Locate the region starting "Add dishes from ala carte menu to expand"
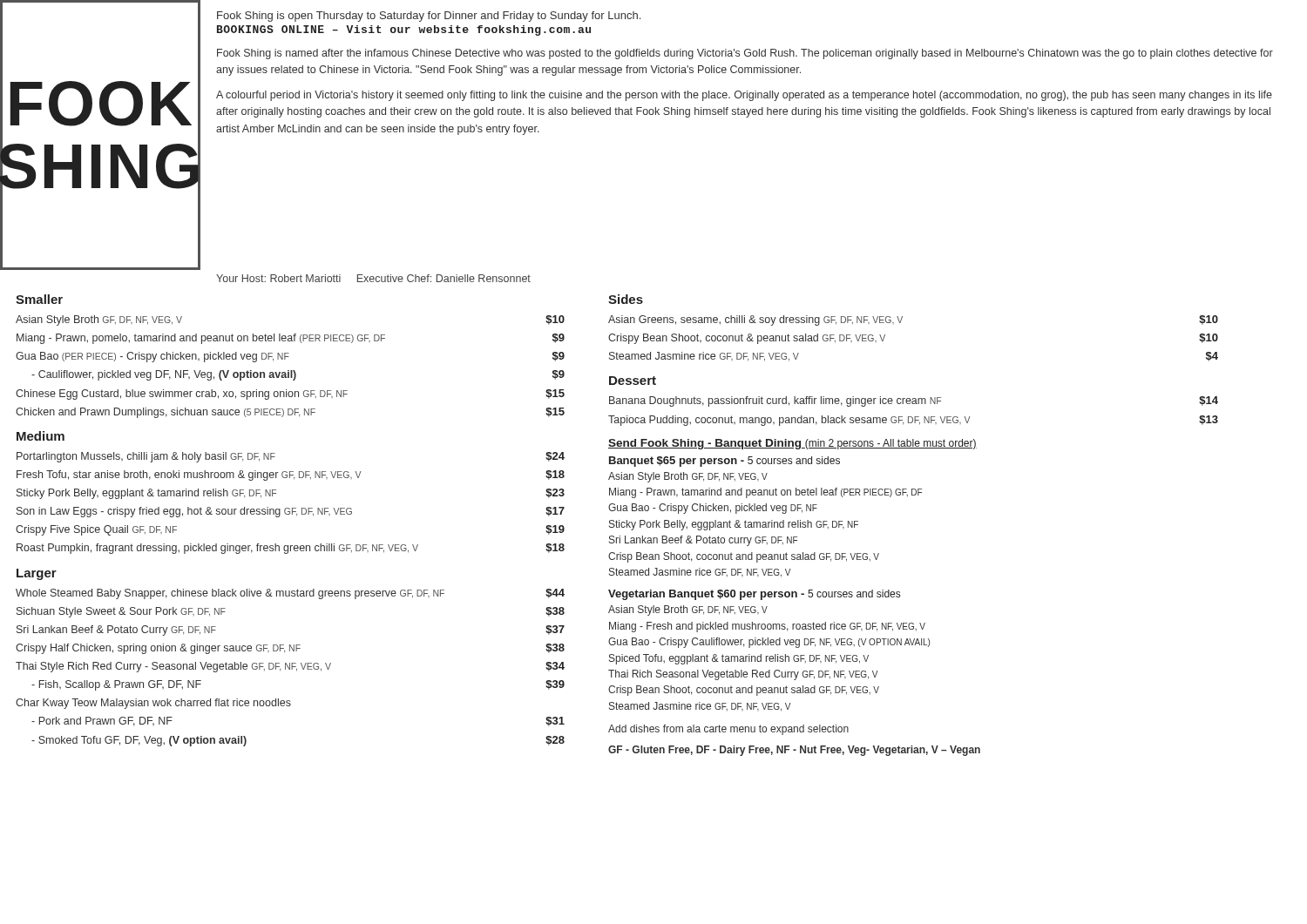The width and height of the screenshot is (1307, 924). (728, 729)
